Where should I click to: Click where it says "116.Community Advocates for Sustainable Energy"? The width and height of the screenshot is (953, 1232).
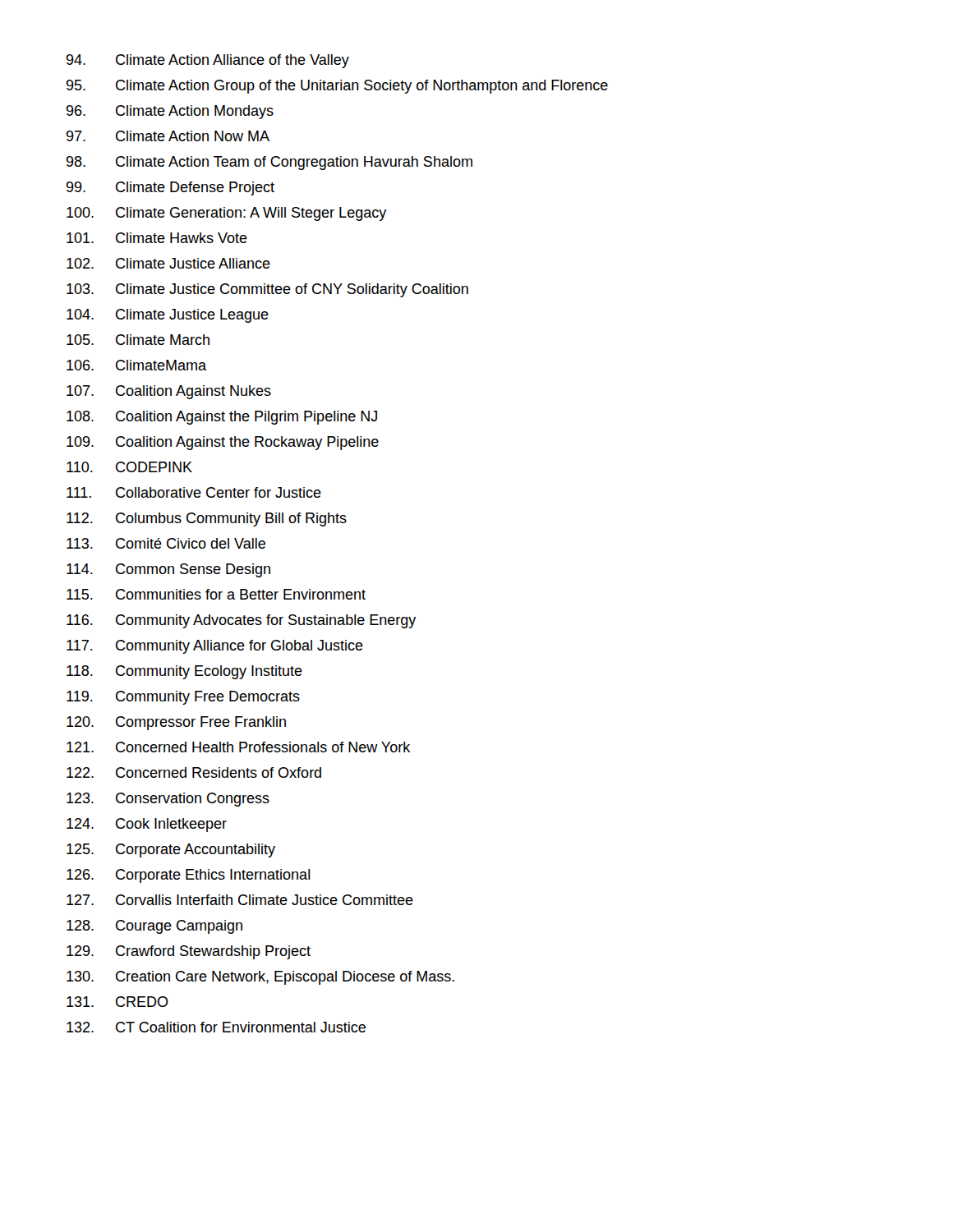pyautogui.click(x=242, y=621)
